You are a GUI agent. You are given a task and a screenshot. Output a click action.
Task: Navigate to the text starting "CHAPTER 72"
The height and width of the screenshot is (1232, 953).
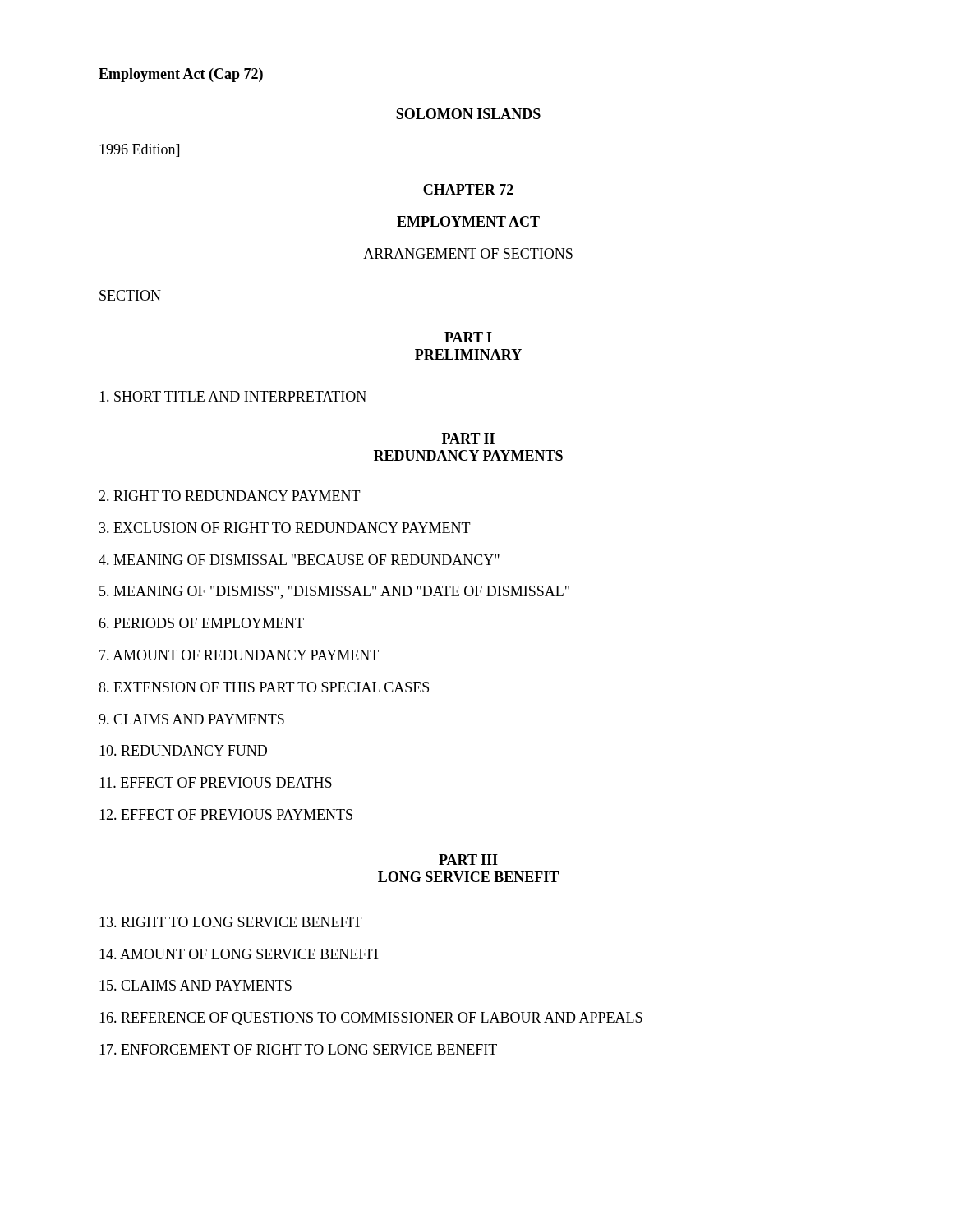[x=468, y=190]
